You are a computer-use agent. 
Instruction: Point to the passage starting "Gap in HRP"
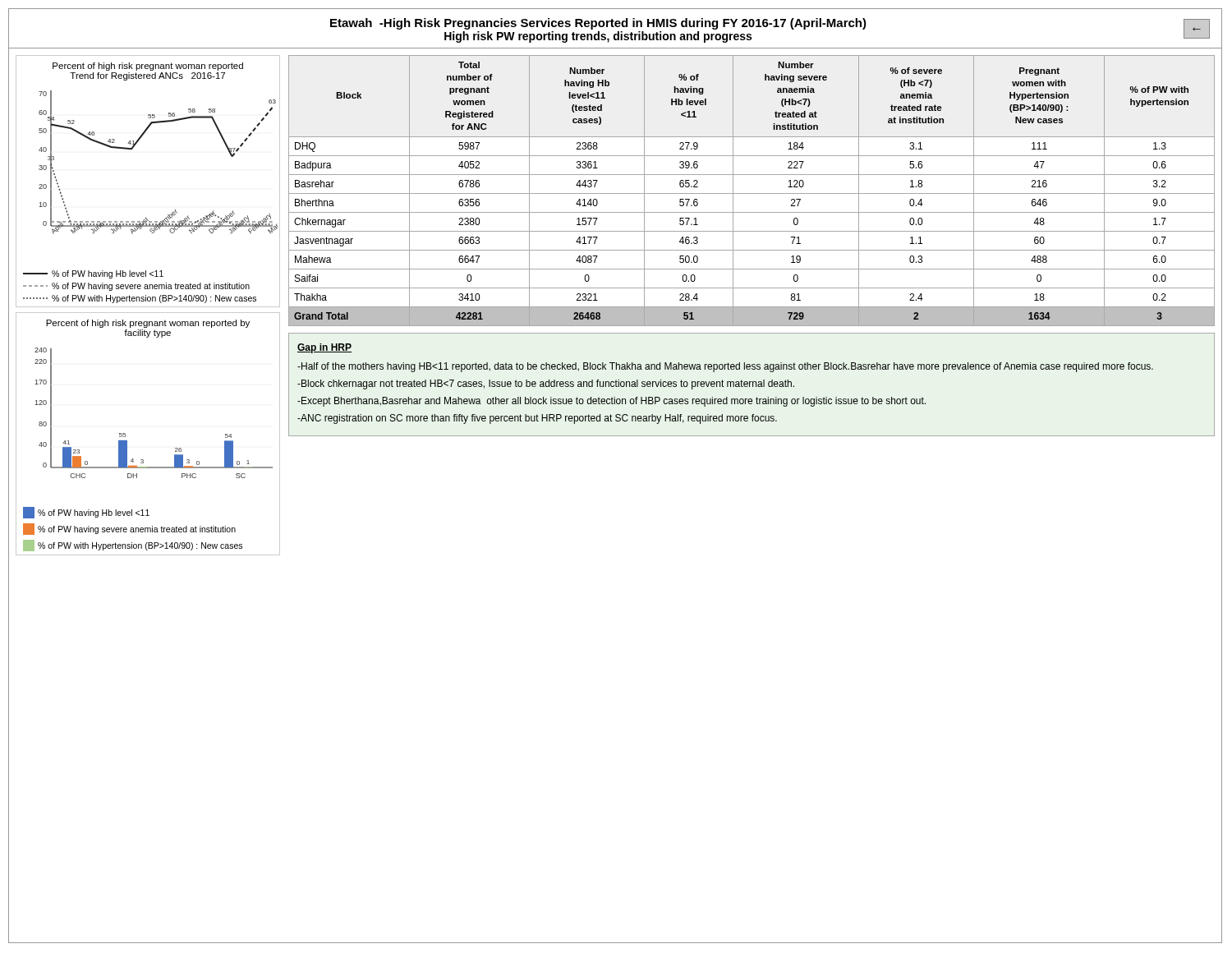(752, 383)
